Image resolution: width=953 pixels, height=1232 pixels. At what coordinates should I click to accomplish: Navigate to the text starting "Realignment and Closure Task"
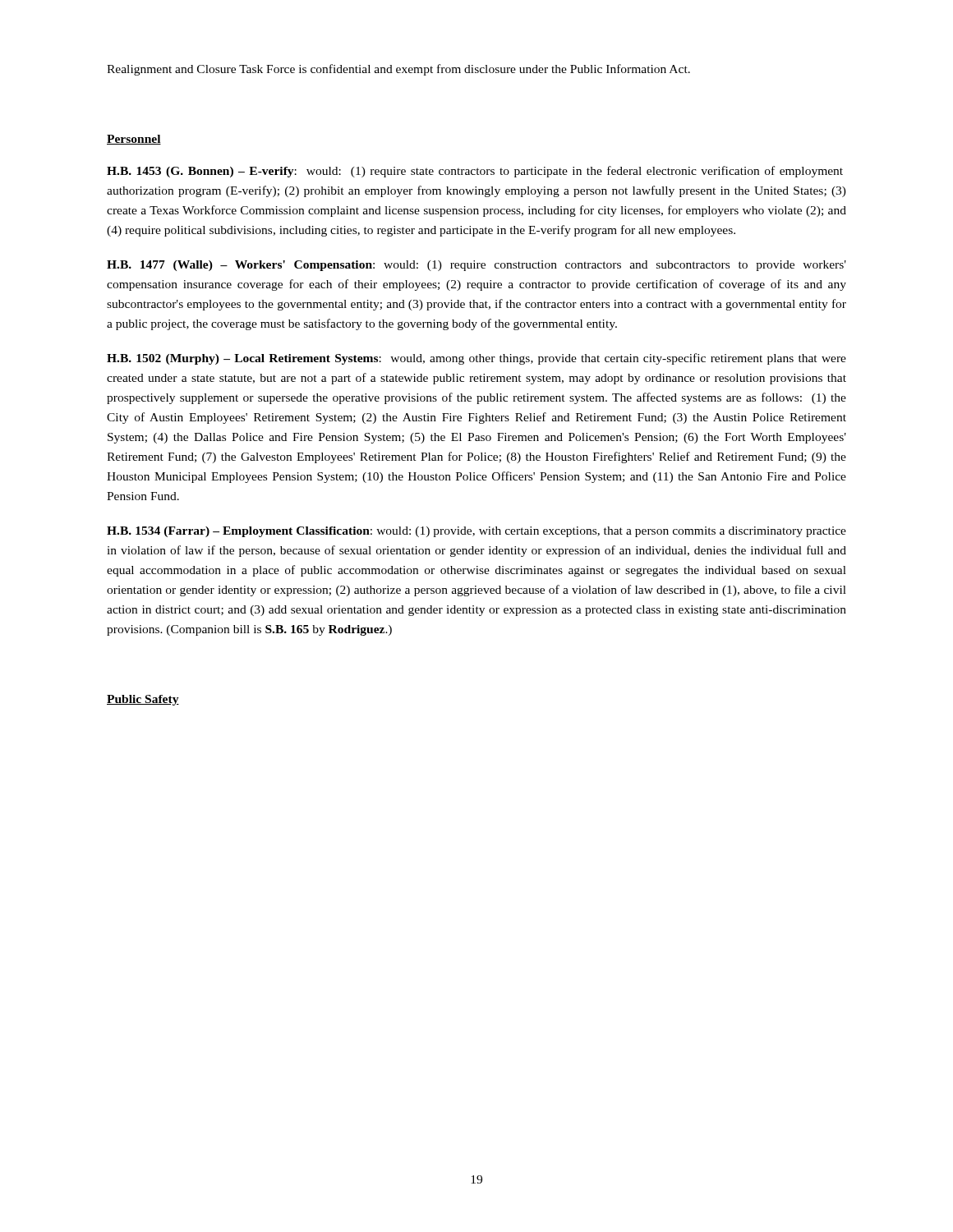tap(399, 69)
